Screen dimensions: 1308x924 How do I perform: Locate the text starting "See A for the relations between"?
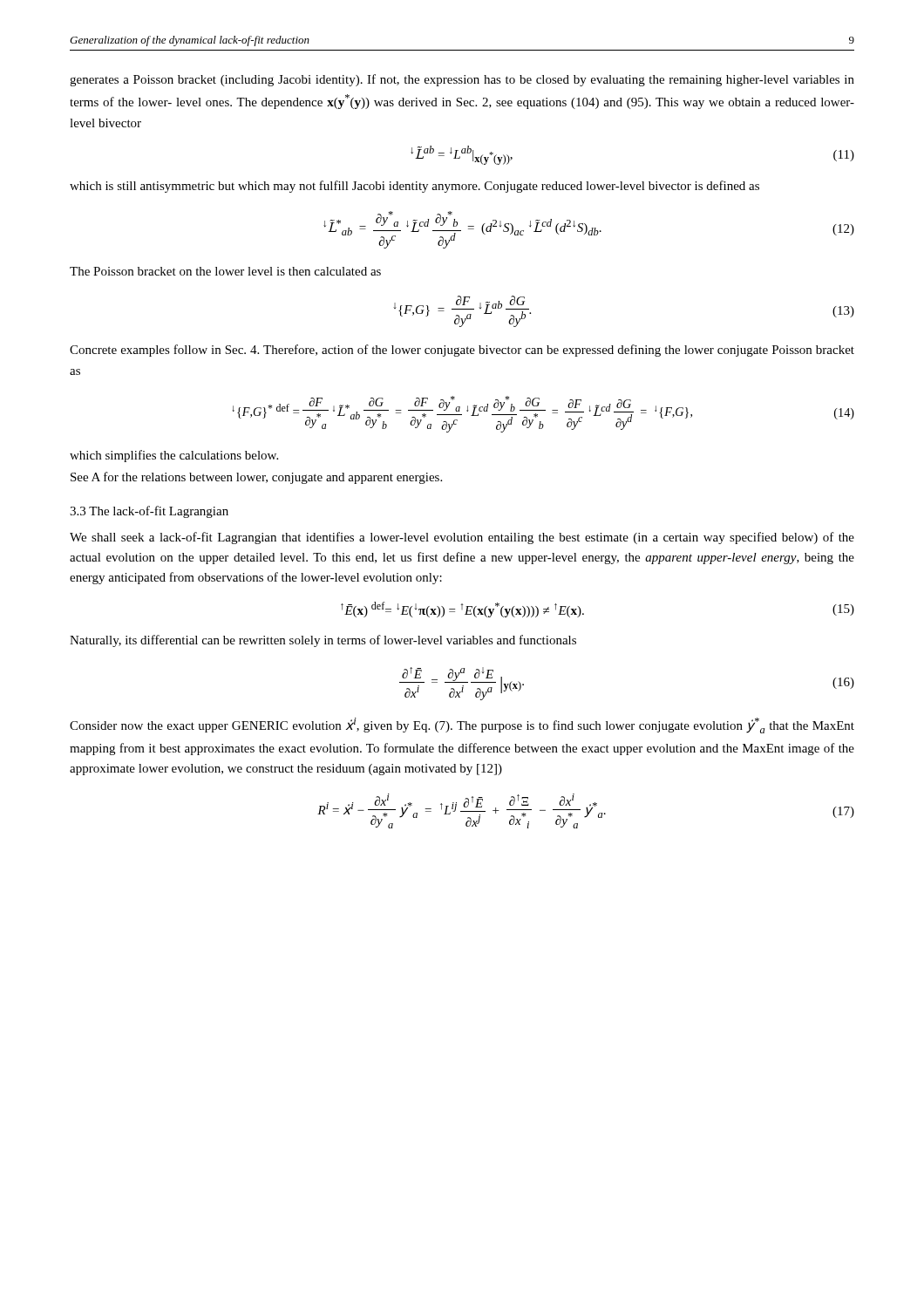pyautogui.click(x=256, y=477)
